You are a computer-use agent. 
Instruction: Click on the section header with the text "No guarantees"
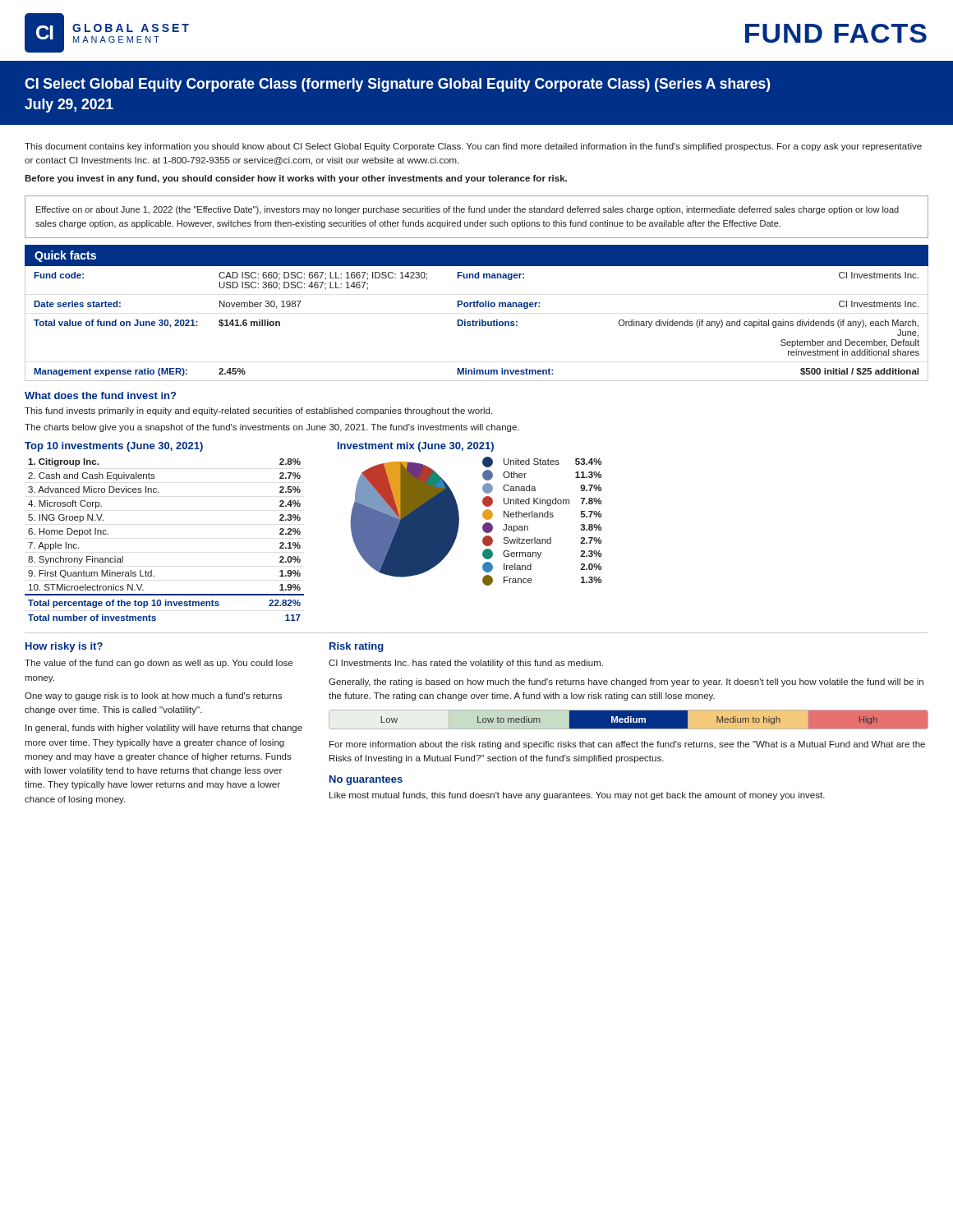pos(366,779)
